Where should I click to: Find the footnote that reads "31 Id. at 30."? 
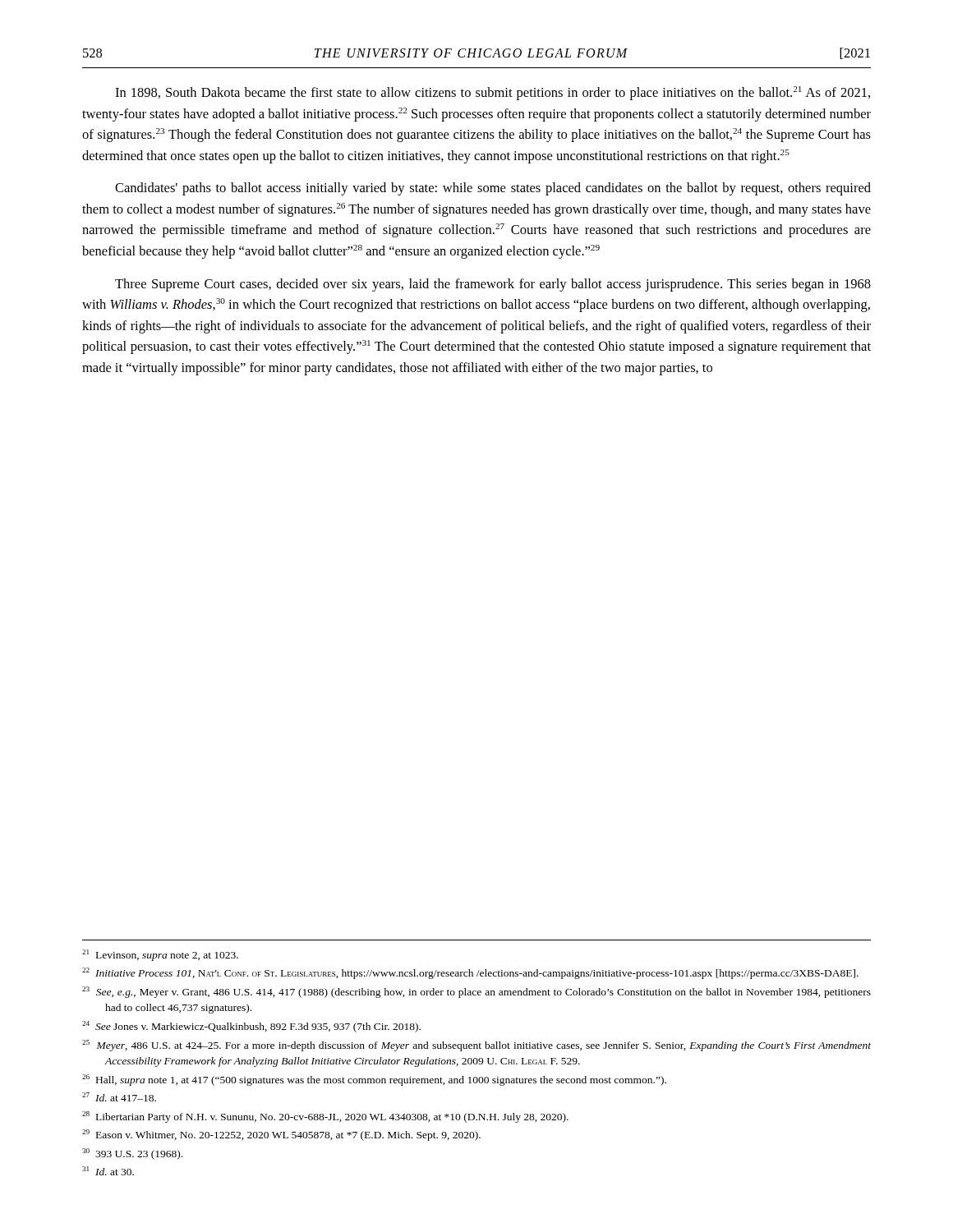108,1171
